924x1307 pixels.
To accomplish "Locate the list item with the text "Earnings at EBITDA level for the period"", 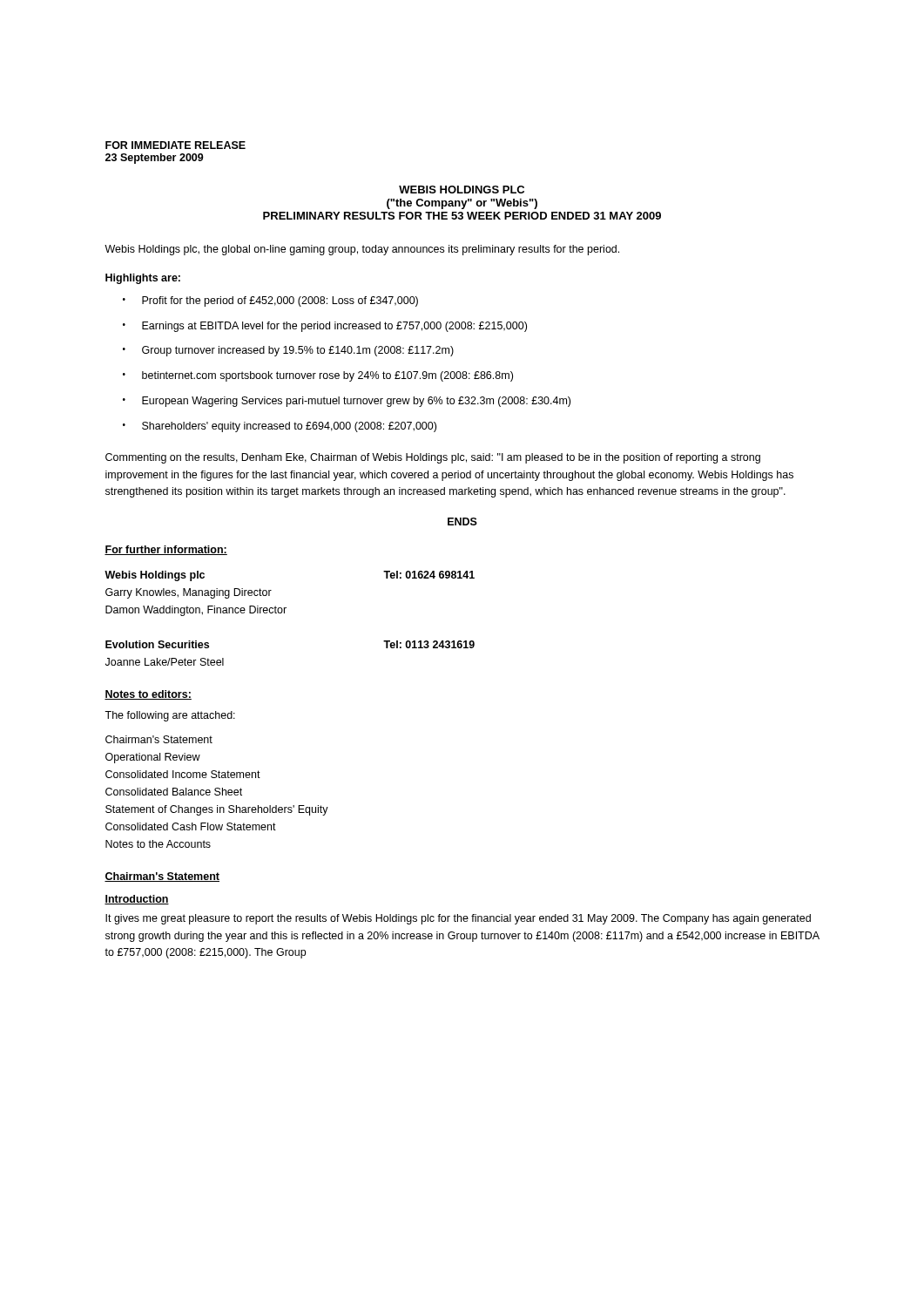I will (335, 325).
